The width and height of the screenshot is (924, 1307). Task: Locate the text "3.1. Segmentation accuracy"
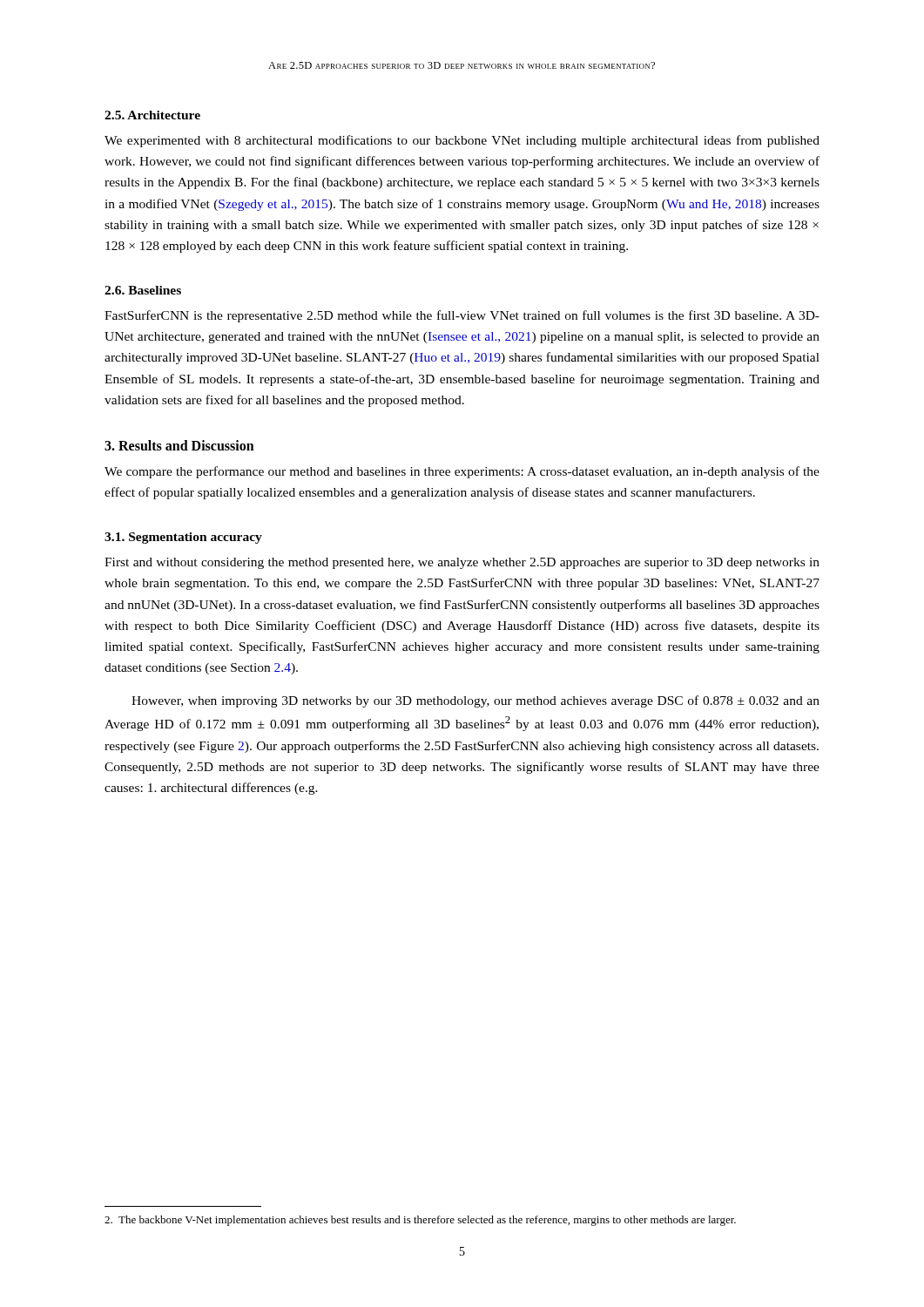[x=183, y=537]
